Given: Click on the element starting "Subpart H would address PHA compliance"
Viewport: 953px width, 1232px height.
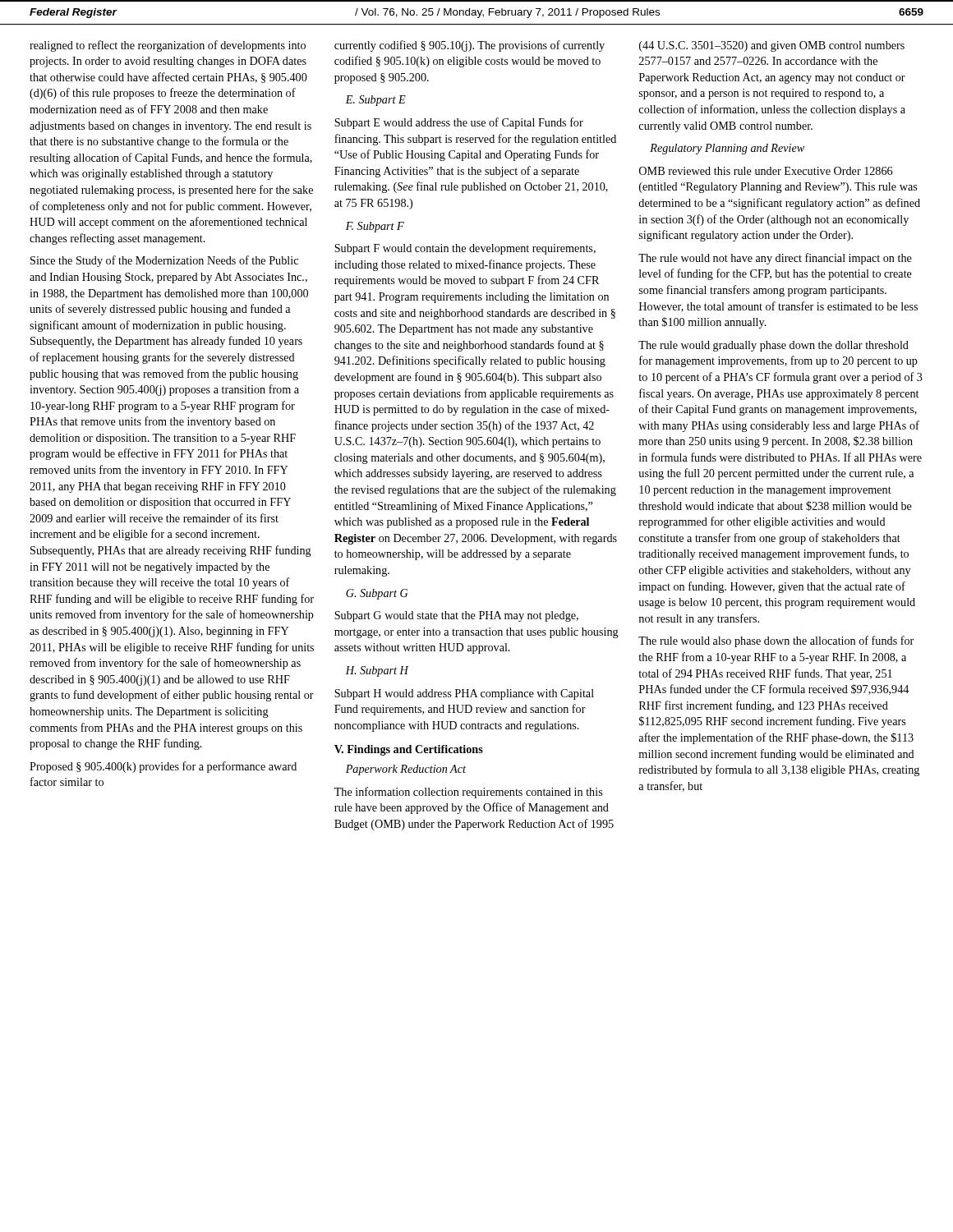Looking at the screenshot, I should (x=476, y=710).
